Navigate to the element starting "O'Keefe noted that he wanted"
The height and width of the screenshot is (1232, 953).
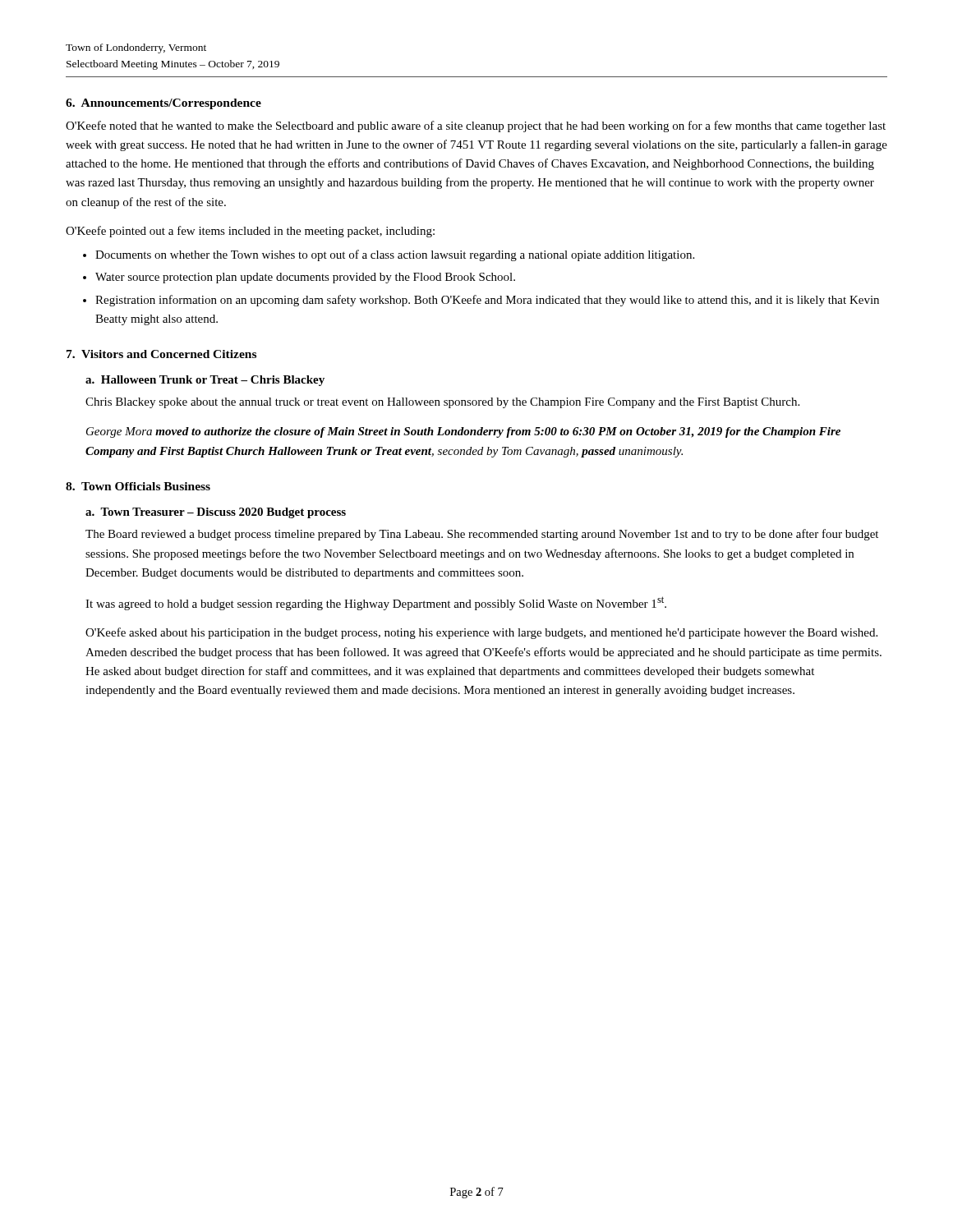476,163
